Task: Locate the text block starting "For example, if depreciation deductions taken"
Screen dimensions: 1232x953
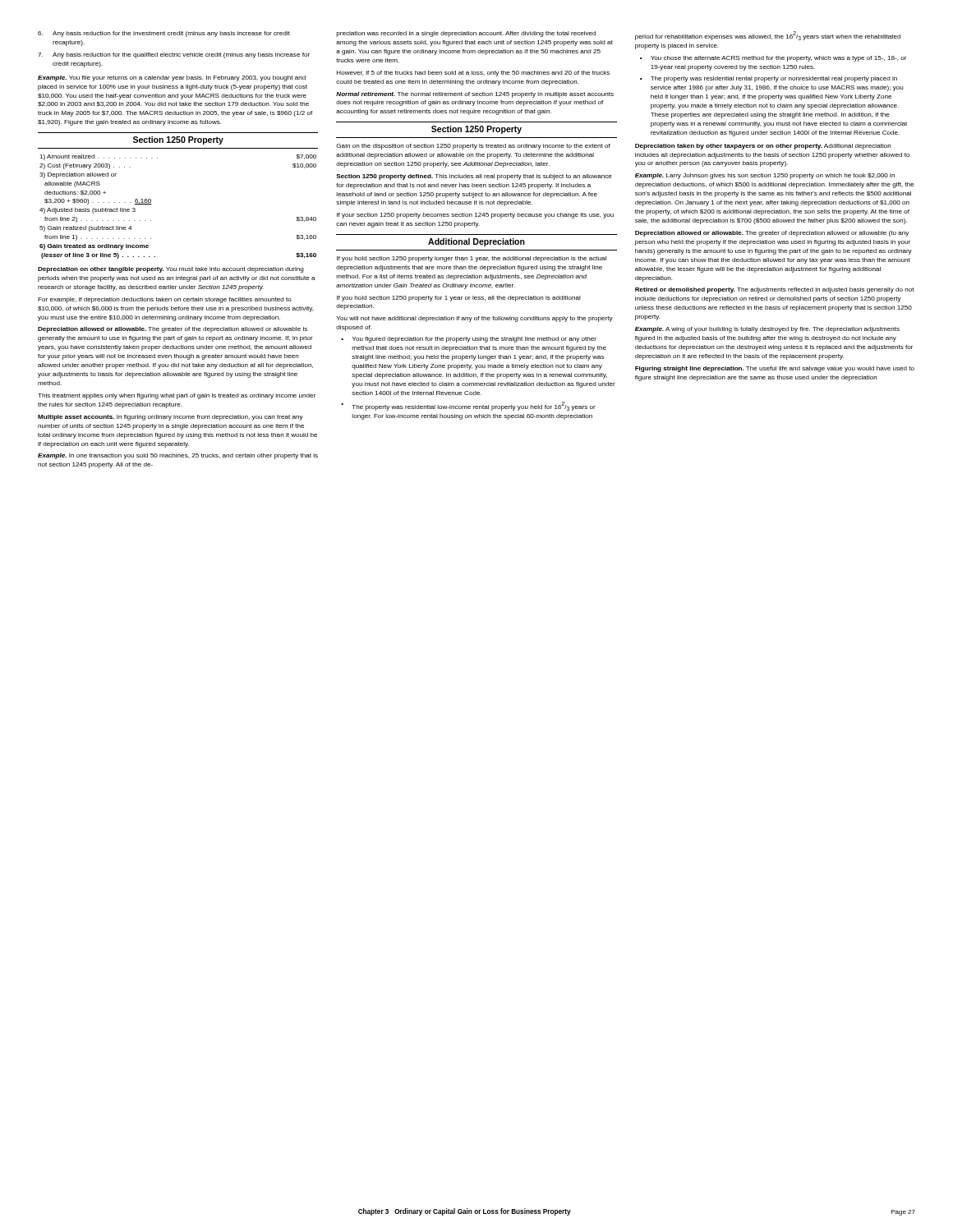Action: pyautogui.click(x=176, y=308)
